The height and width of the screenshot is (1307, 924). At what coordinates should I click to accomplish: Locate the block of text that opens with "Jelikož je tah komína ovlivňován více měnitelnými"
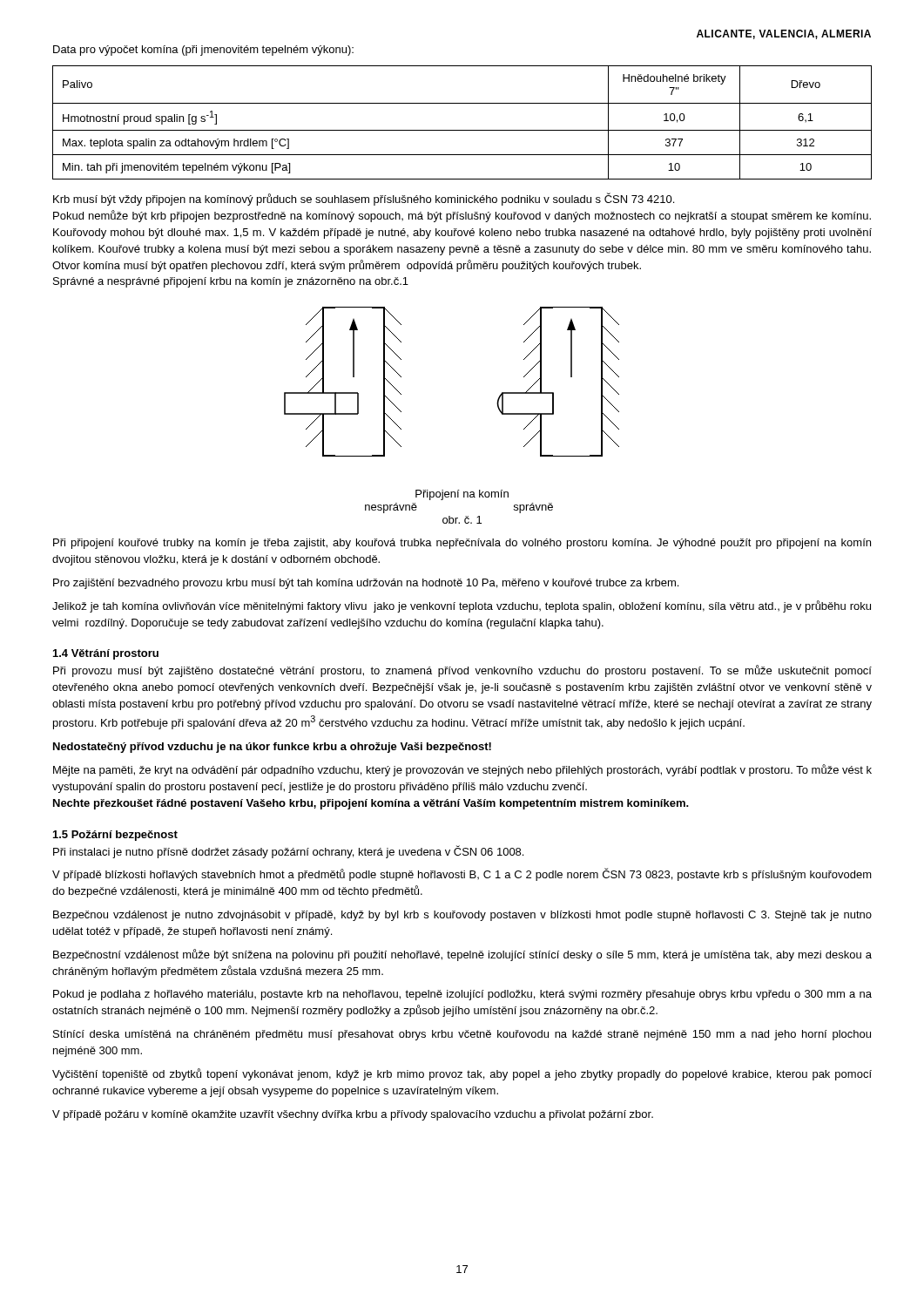click(x=462, y=614)
